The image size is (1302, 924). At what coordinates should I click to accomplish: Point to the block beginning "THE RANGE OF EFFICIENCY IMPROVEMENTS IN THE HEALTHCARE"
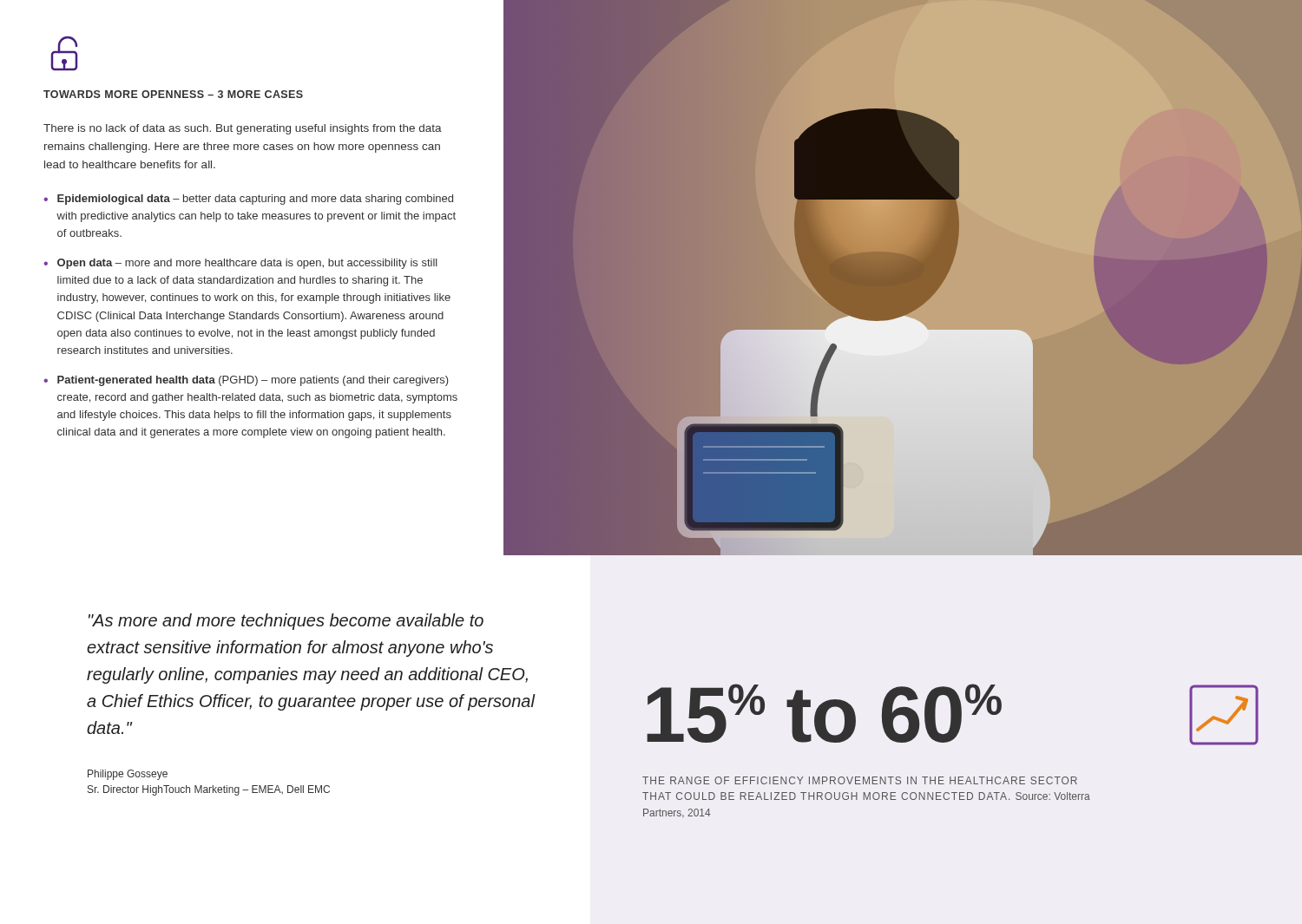[x=866, y=797]
